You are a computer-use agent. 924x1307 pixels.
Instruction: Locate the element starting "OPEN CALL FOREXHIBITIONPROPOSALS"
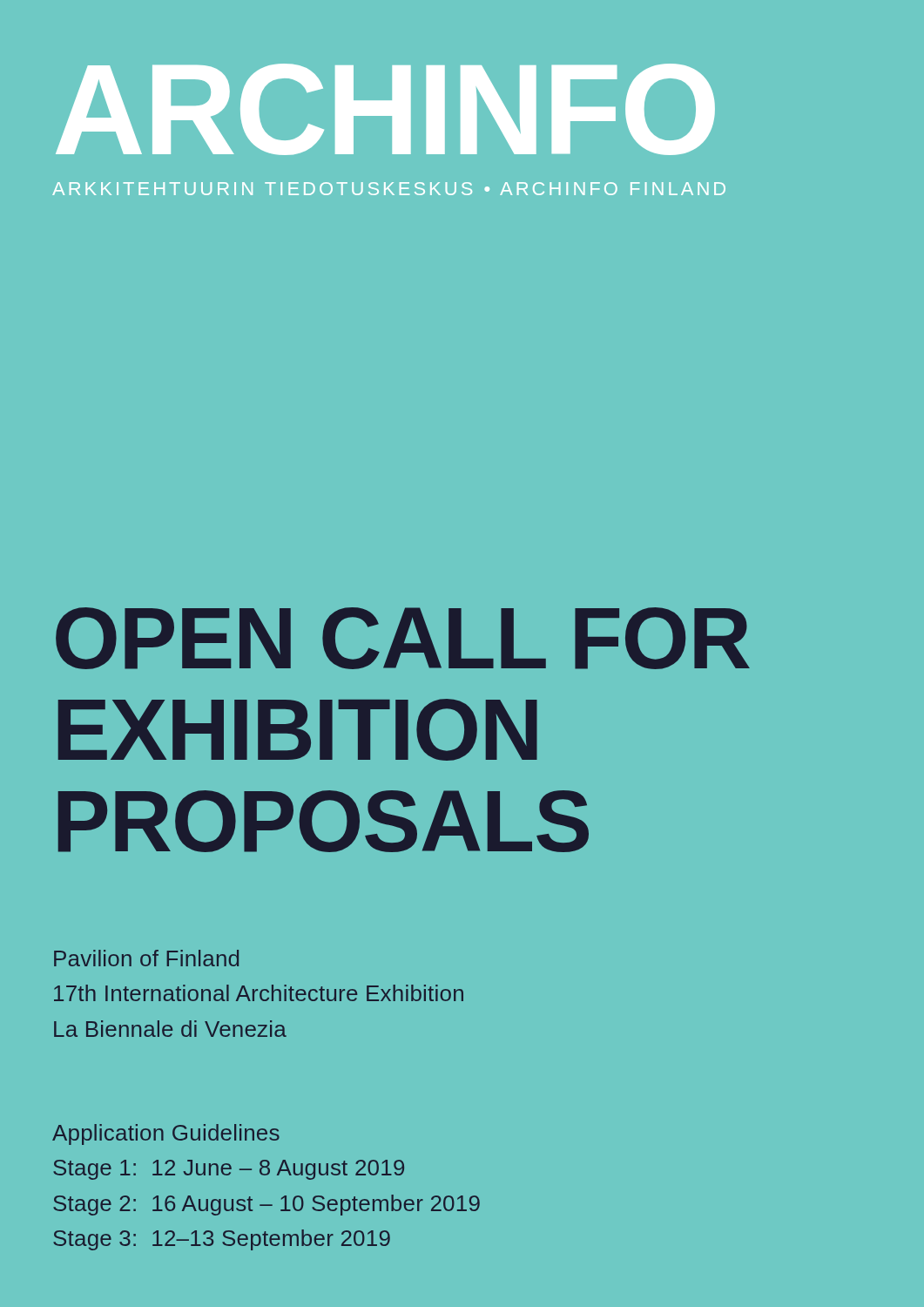pyautogui.click(x=462, y=730)
